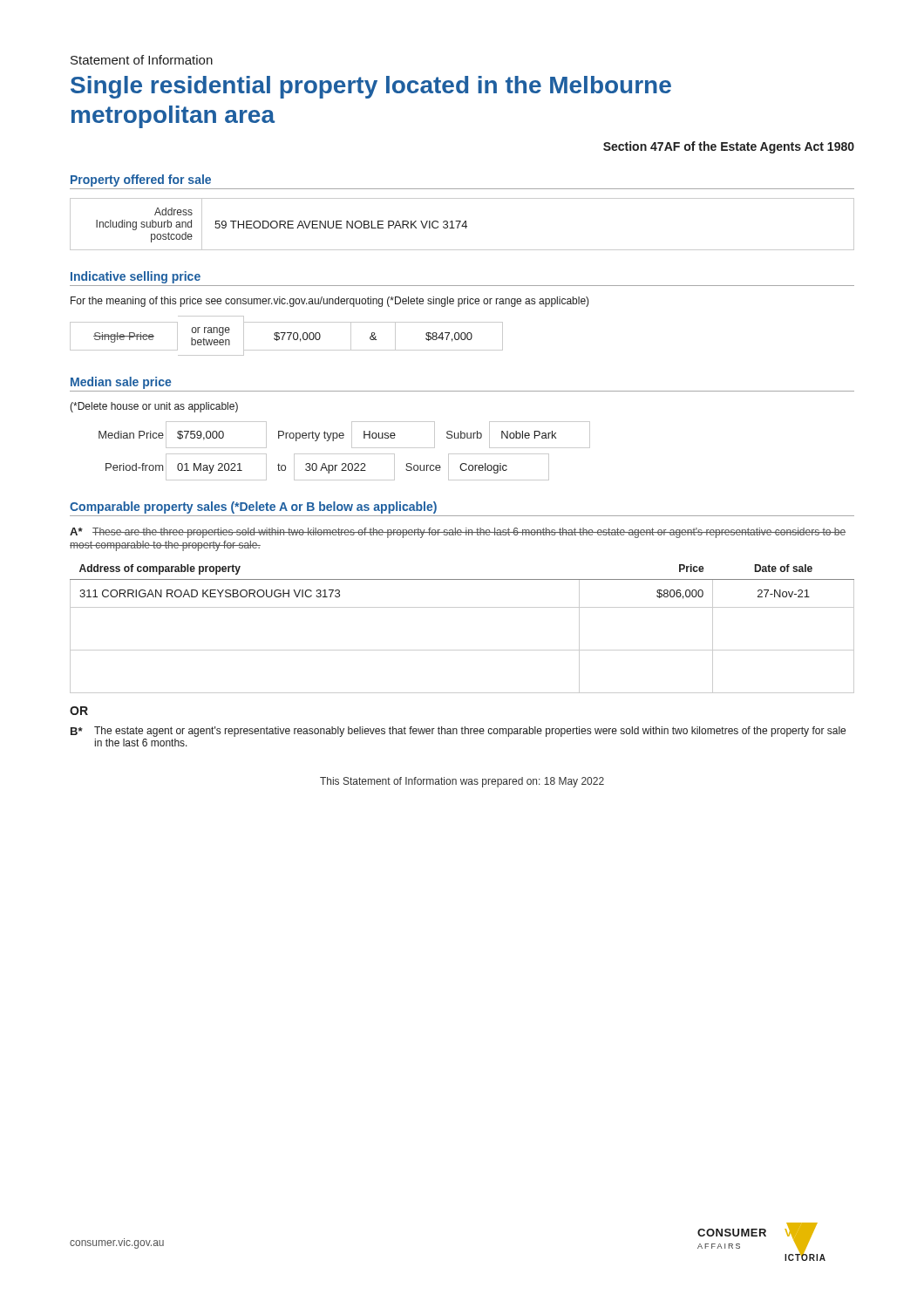Click on the element starting "Statement of Information Single residential property"
This screenshot has height=1308, width=924.
(x=462, y=91)
